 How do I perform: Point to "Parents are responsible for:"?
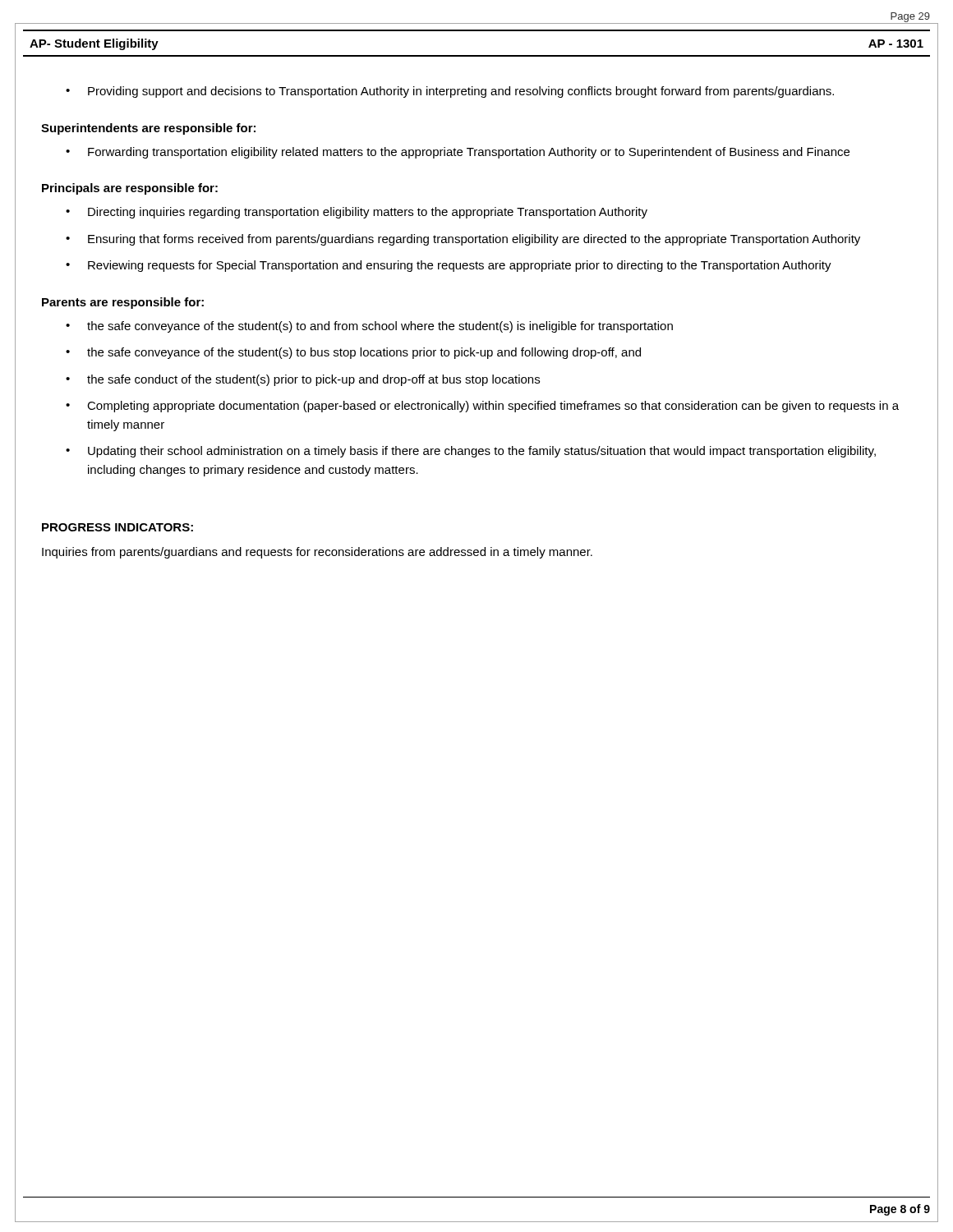point(123,301)
